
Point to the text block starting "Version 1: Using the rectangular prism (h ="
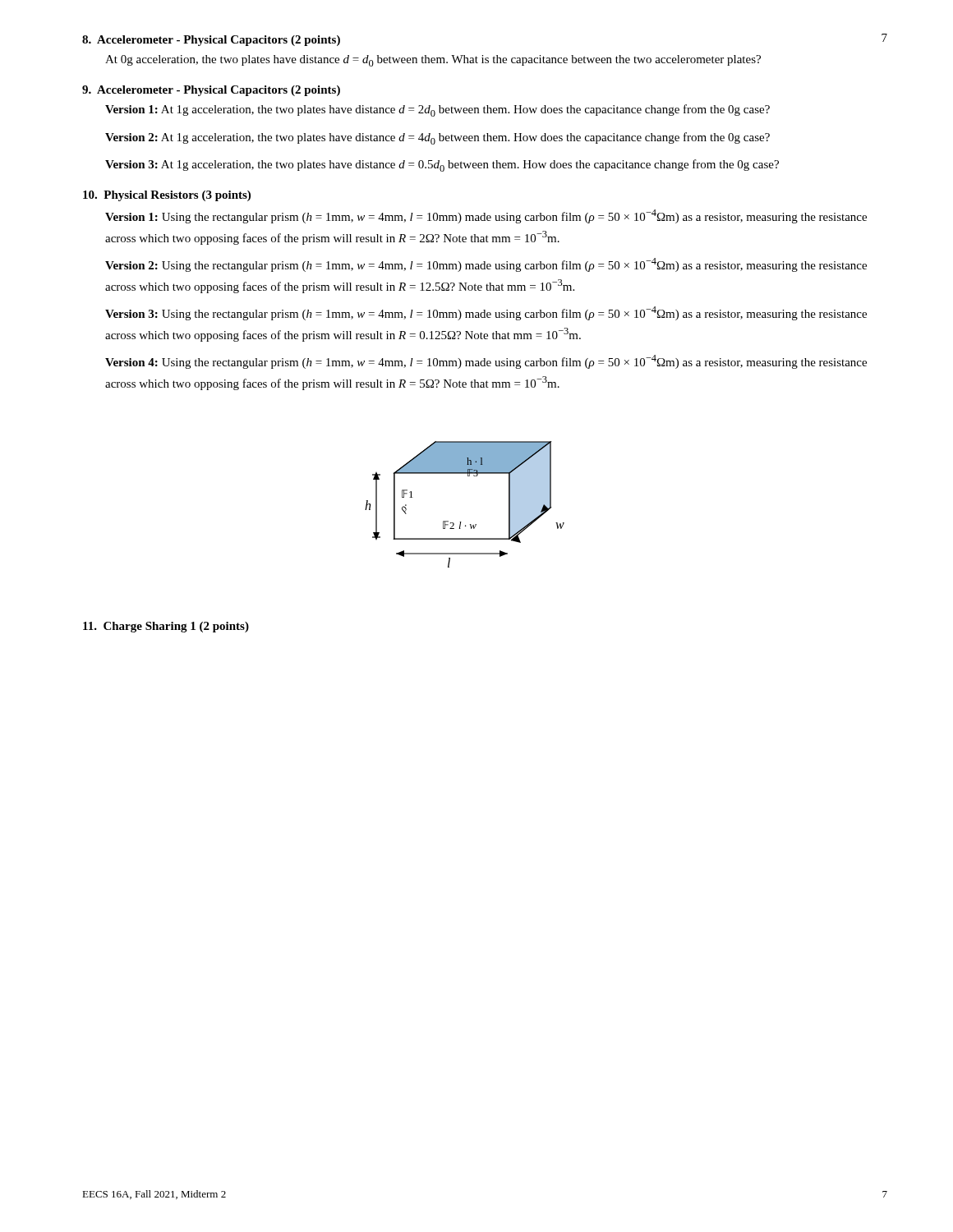tap(486, 226)
